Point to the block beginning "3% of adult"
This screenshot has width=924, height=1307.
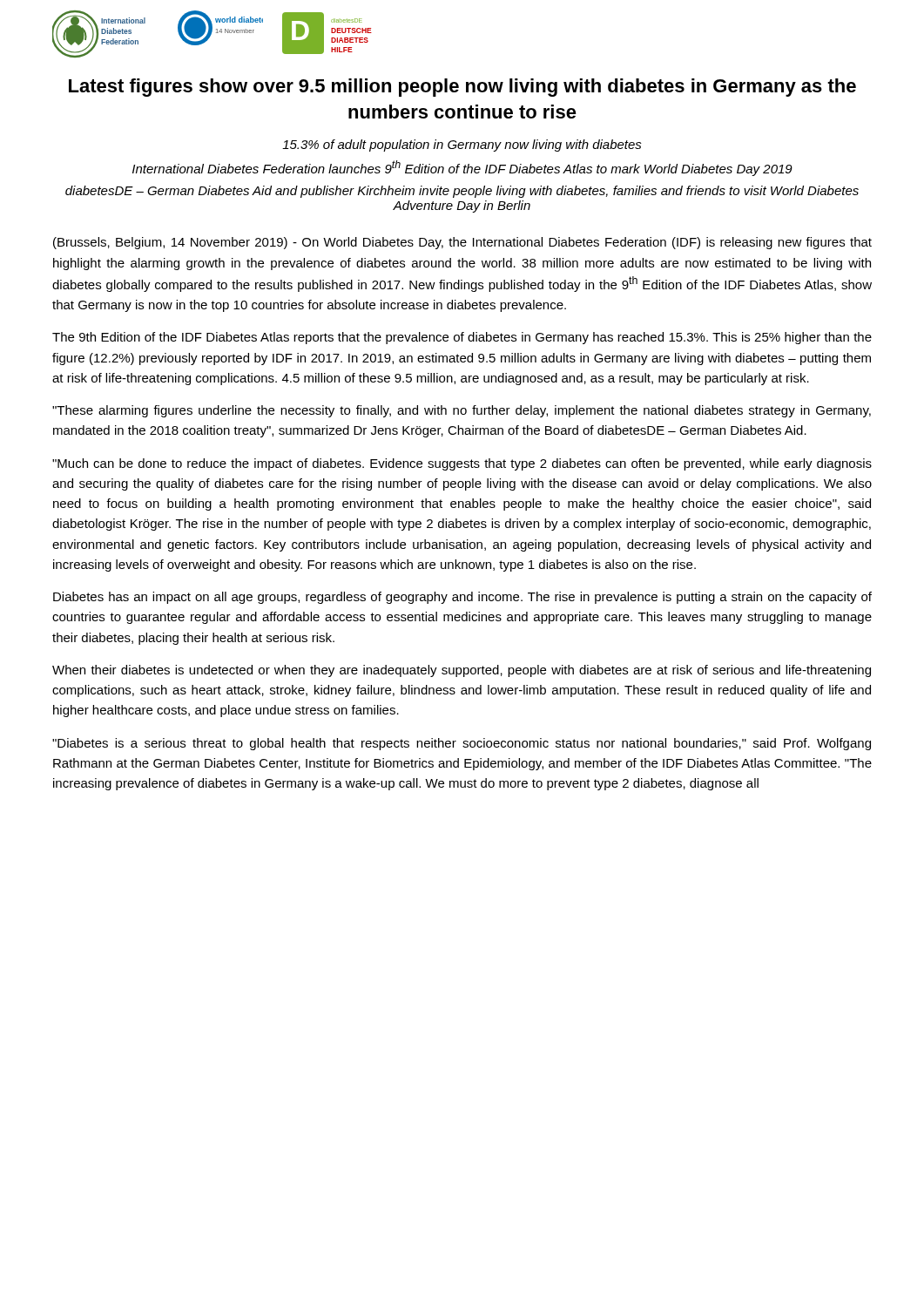click(x=462, y=144)
